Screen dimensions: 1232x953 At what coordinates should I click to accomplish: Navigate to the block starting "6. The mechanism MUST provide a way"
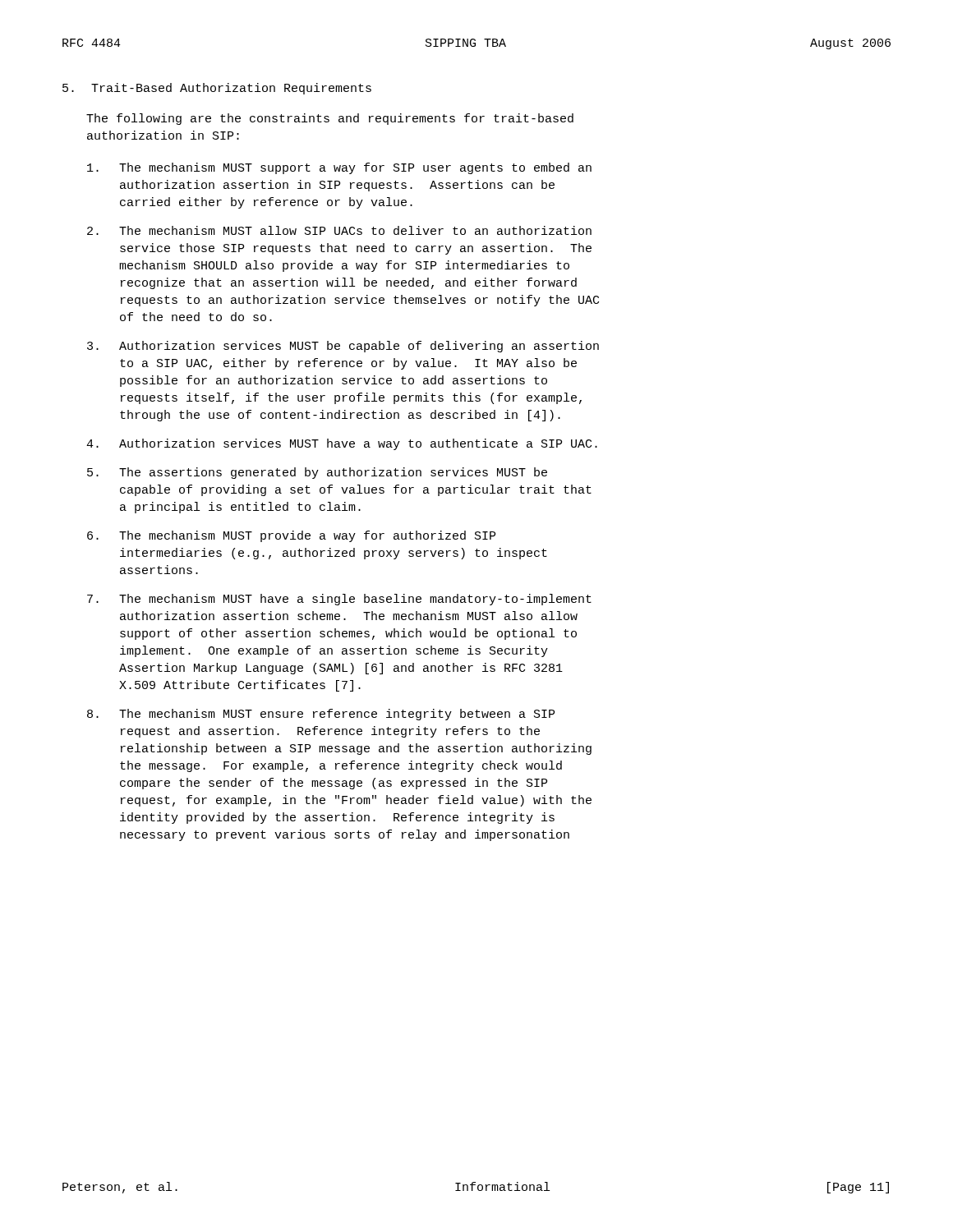pyautogui.click(x=489, y=554)
